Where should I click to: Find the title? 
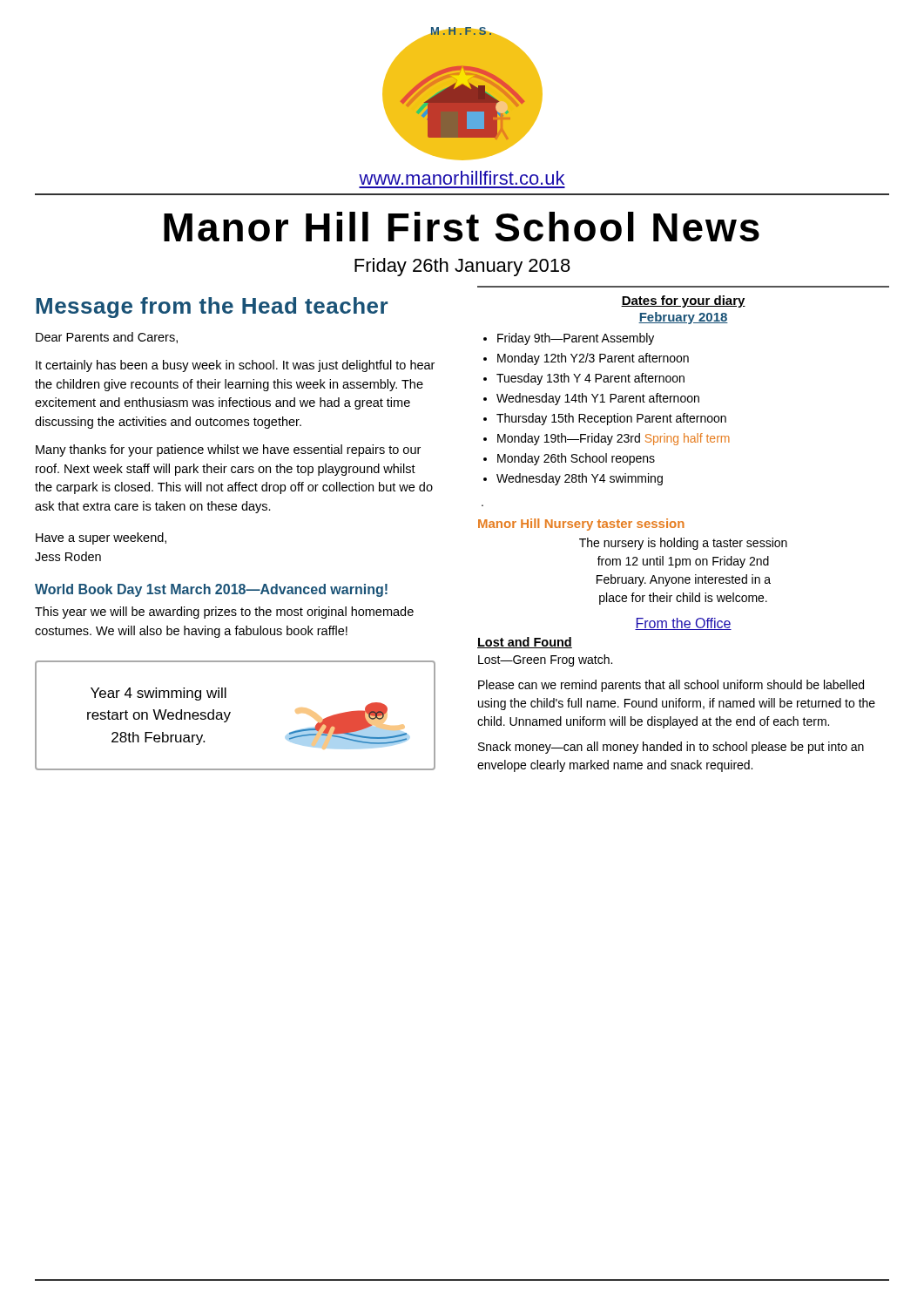tap(462, 227)
